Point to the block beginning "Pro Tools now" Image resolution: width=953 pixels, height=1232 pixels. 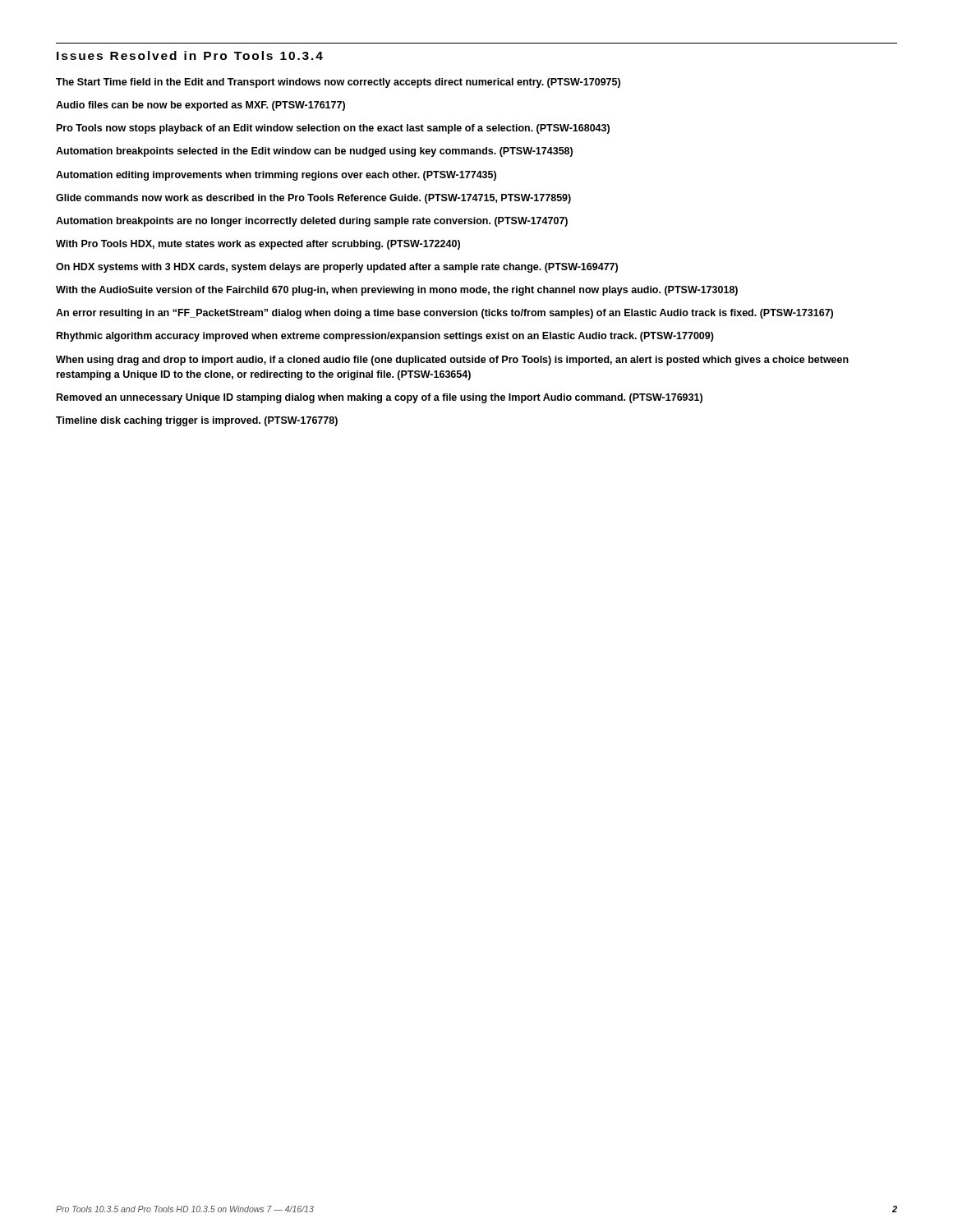click(x=333, y=128)
